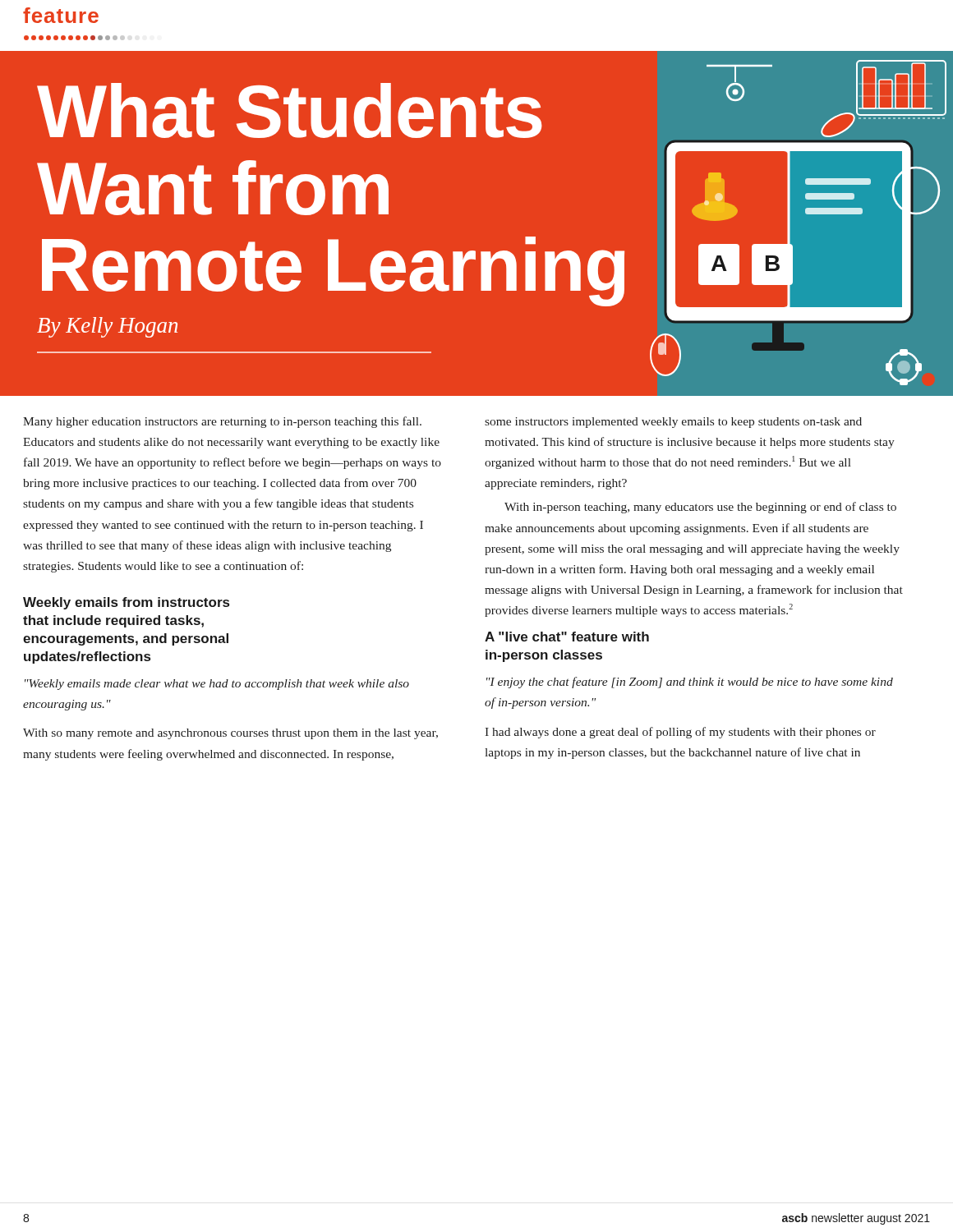Find the region starting "Weekly emails from instructorsthat include"

pos(126,630)
